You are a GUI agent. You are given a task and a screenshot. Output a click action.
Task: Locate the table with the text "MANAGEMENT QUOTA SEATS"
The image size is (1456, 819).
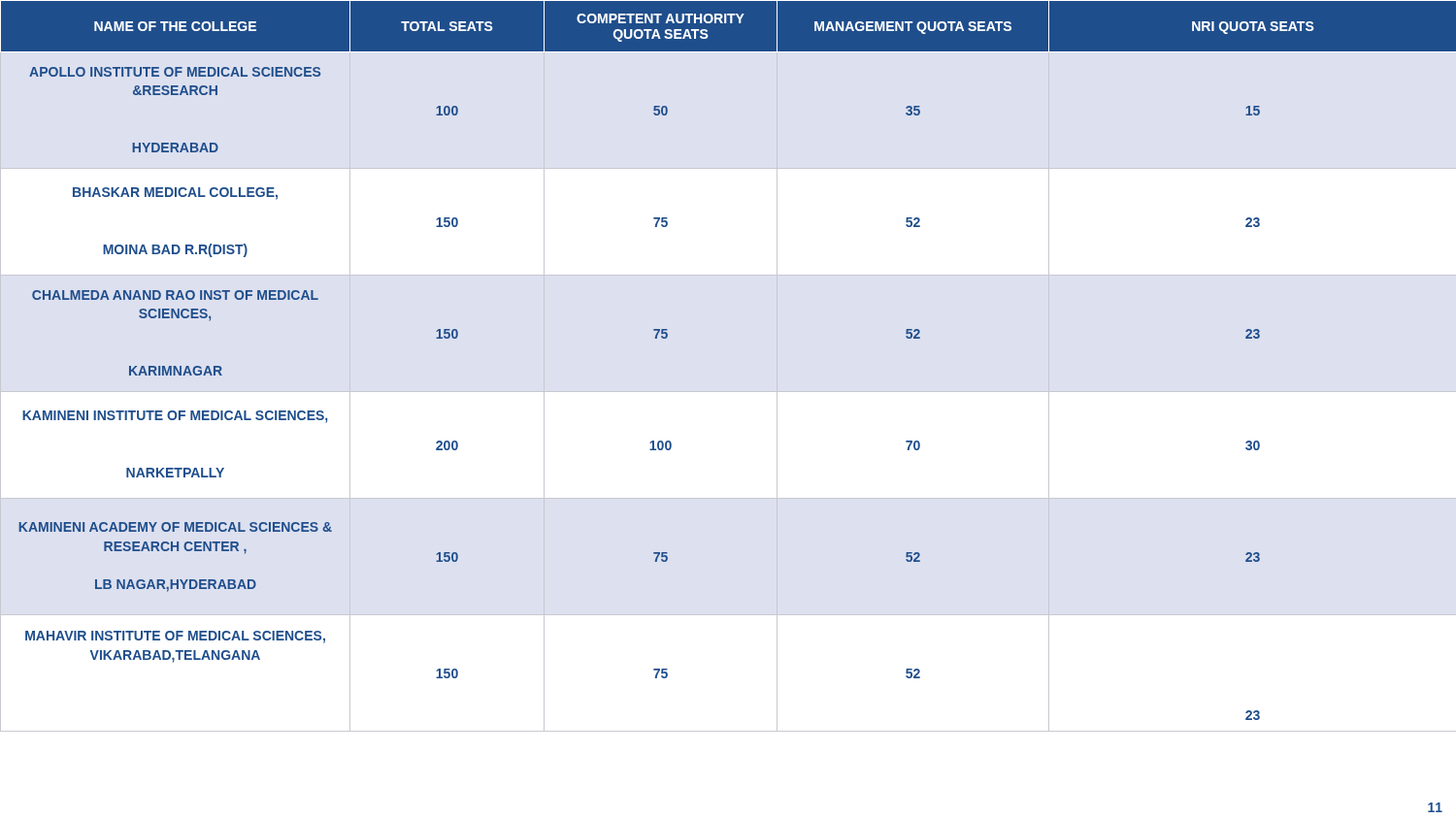pyautogui.click(x=728, y=366)
